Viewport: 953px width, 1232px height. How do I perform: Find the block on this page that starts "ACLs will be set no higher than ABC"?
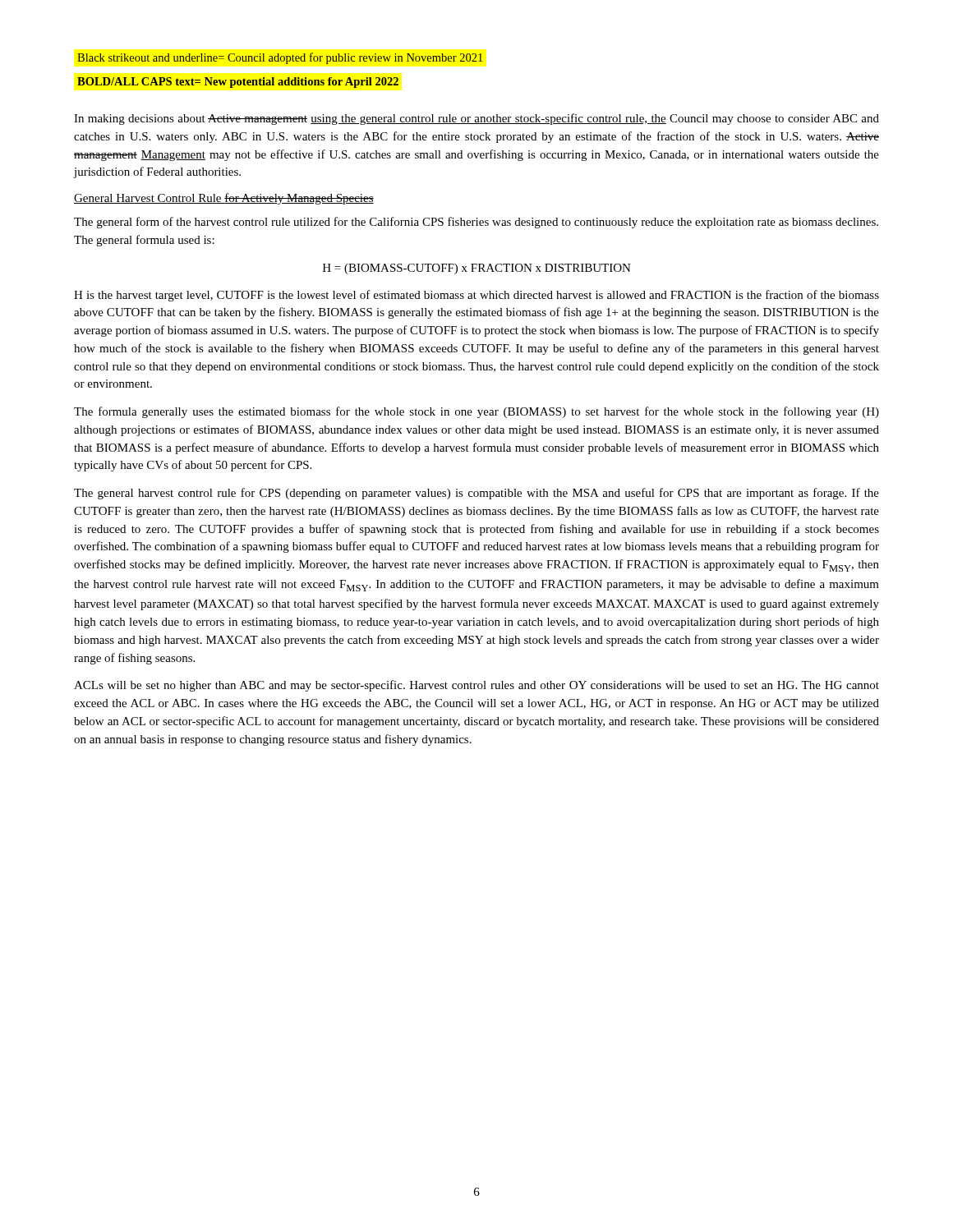[x=476, y=712]
